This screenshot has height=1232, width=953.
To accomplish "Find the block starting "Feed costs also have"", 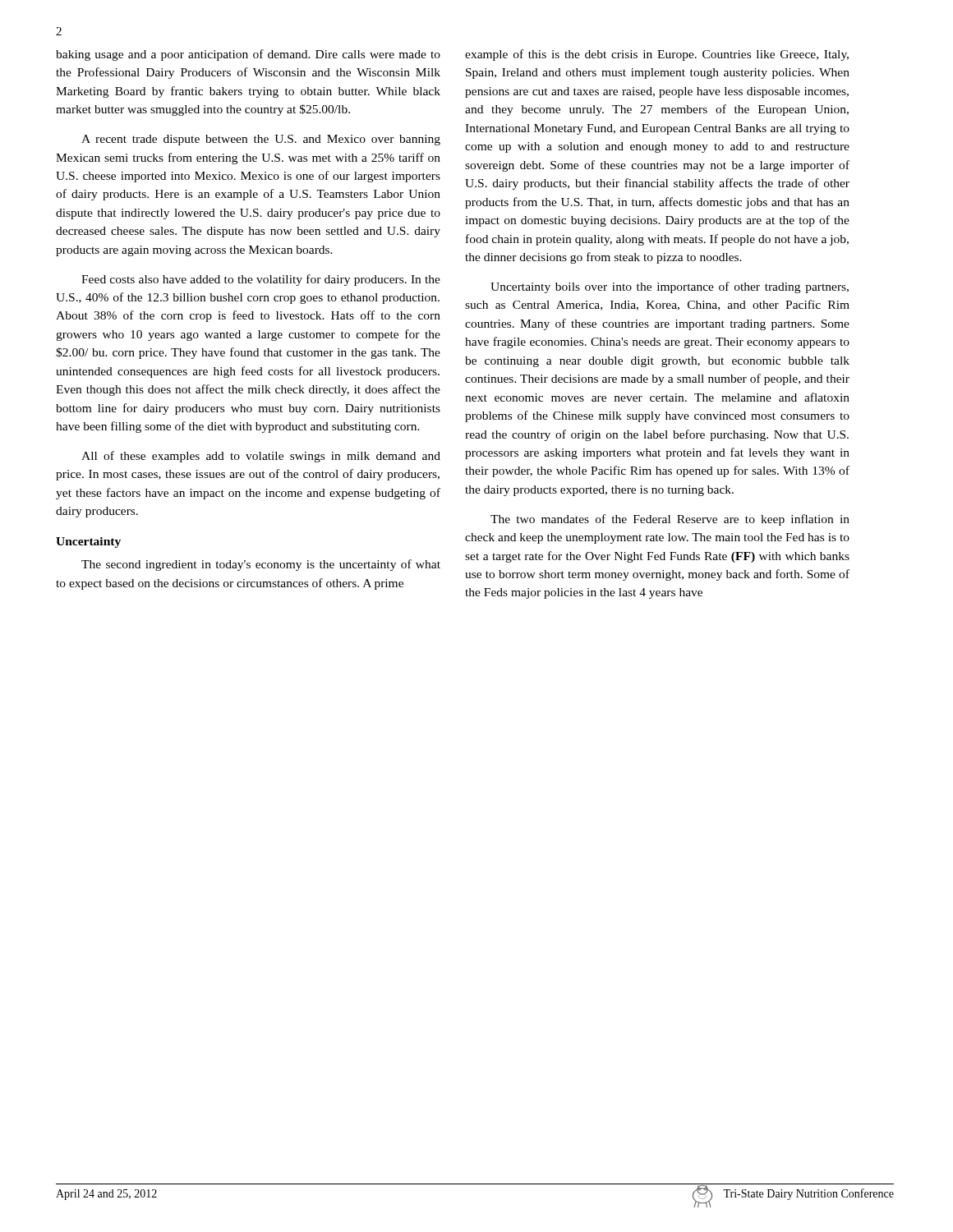I will pyautogui.click(x=248, y=353).
